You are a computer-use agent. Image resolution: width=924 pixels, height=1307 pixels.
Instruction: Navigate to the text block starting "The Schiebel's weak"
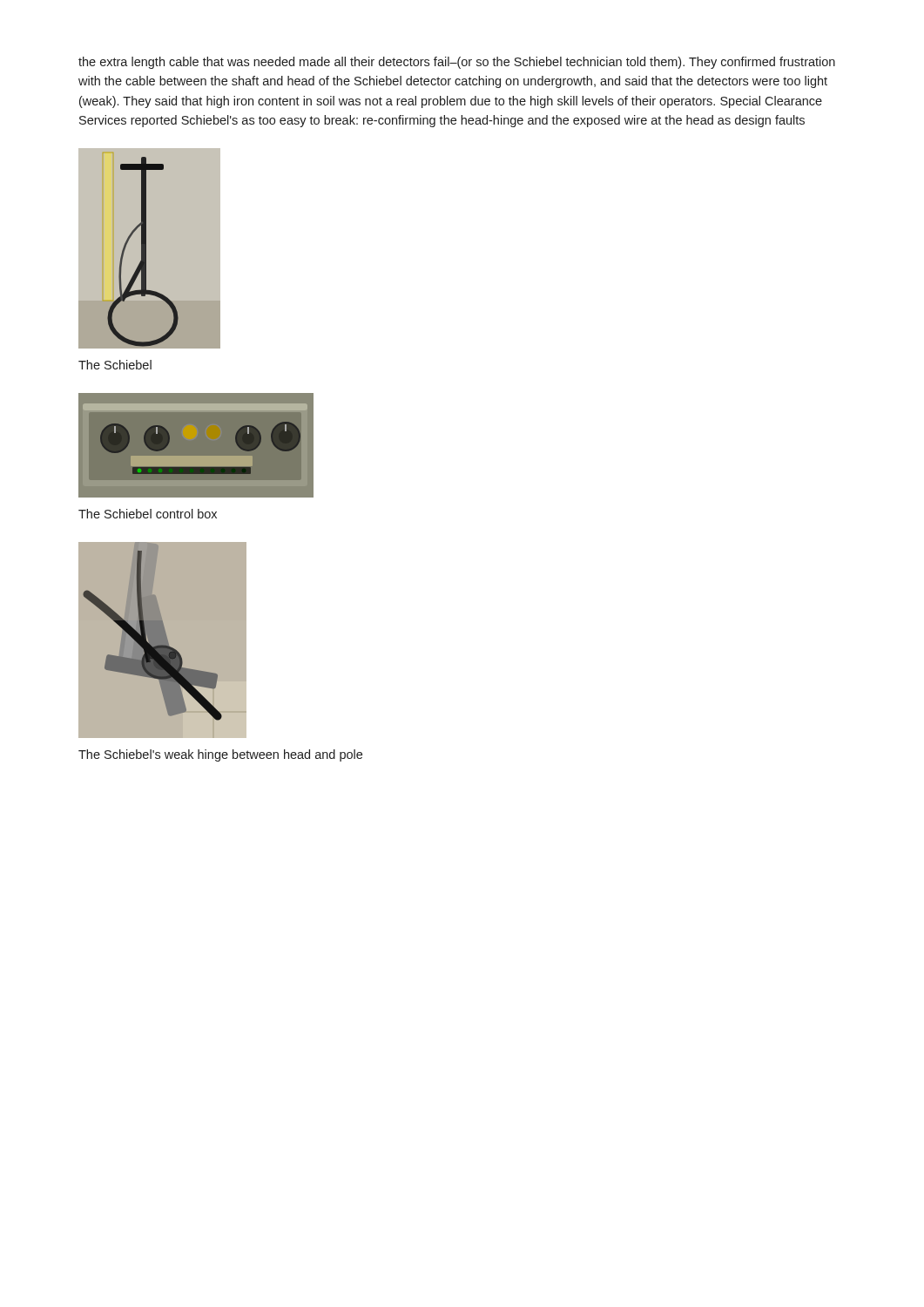click(x=221, y=755)
